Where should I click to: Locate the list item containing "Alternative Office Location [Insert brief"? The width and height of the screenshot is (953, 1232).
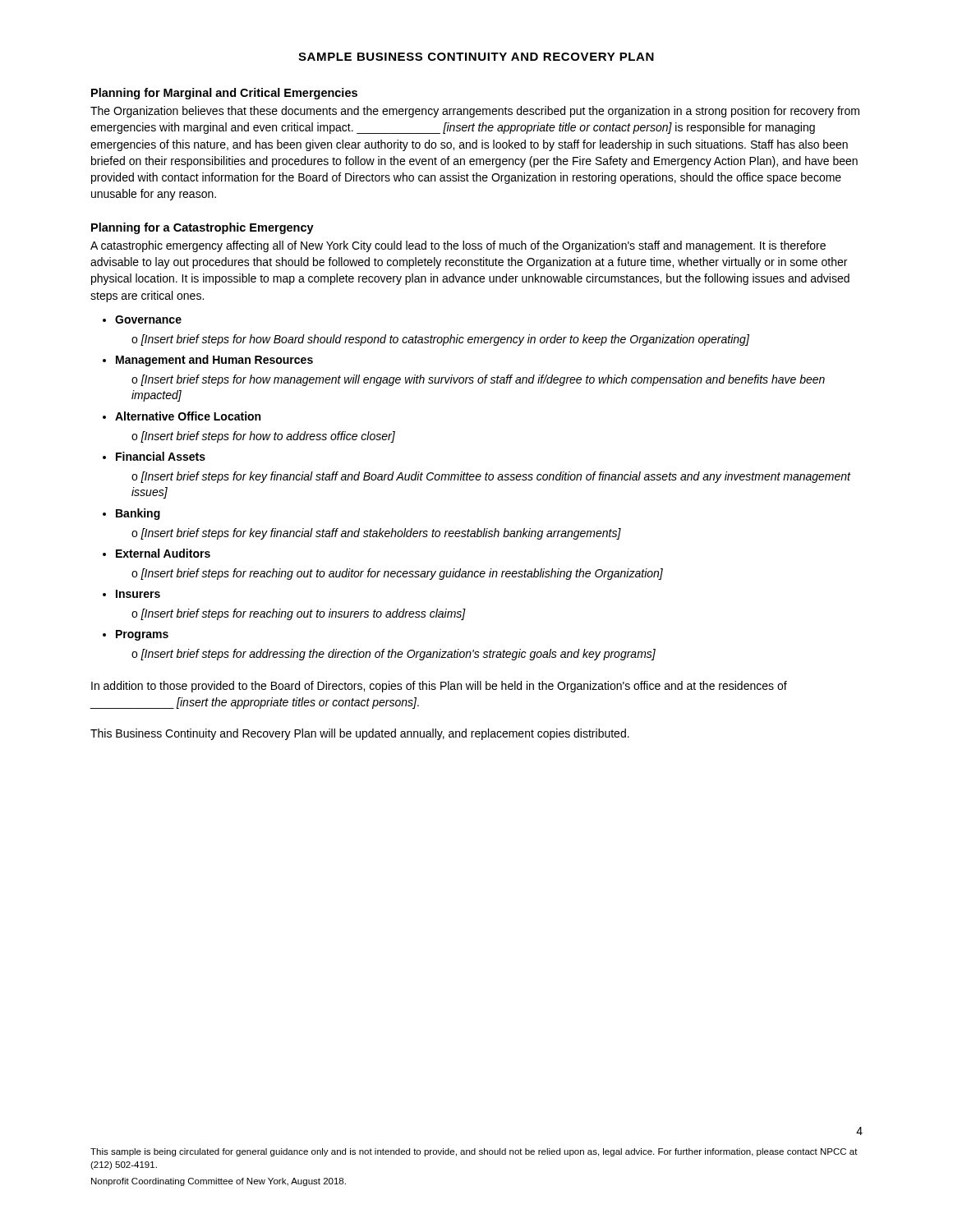188,416
